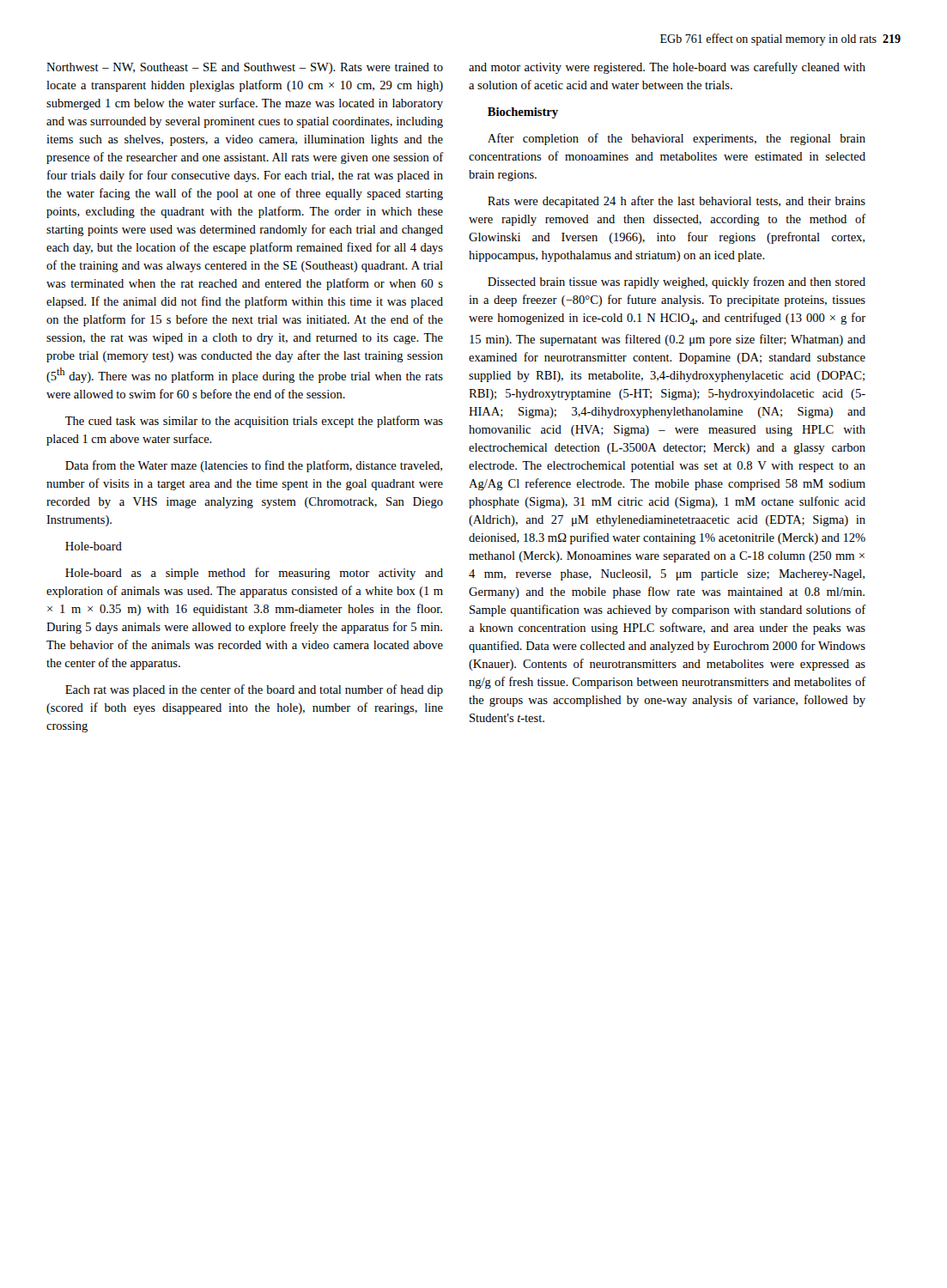Select the text block with the text "The cued task was"
The width and height of the screenshot is (947, 1288).
click(245, 430)
